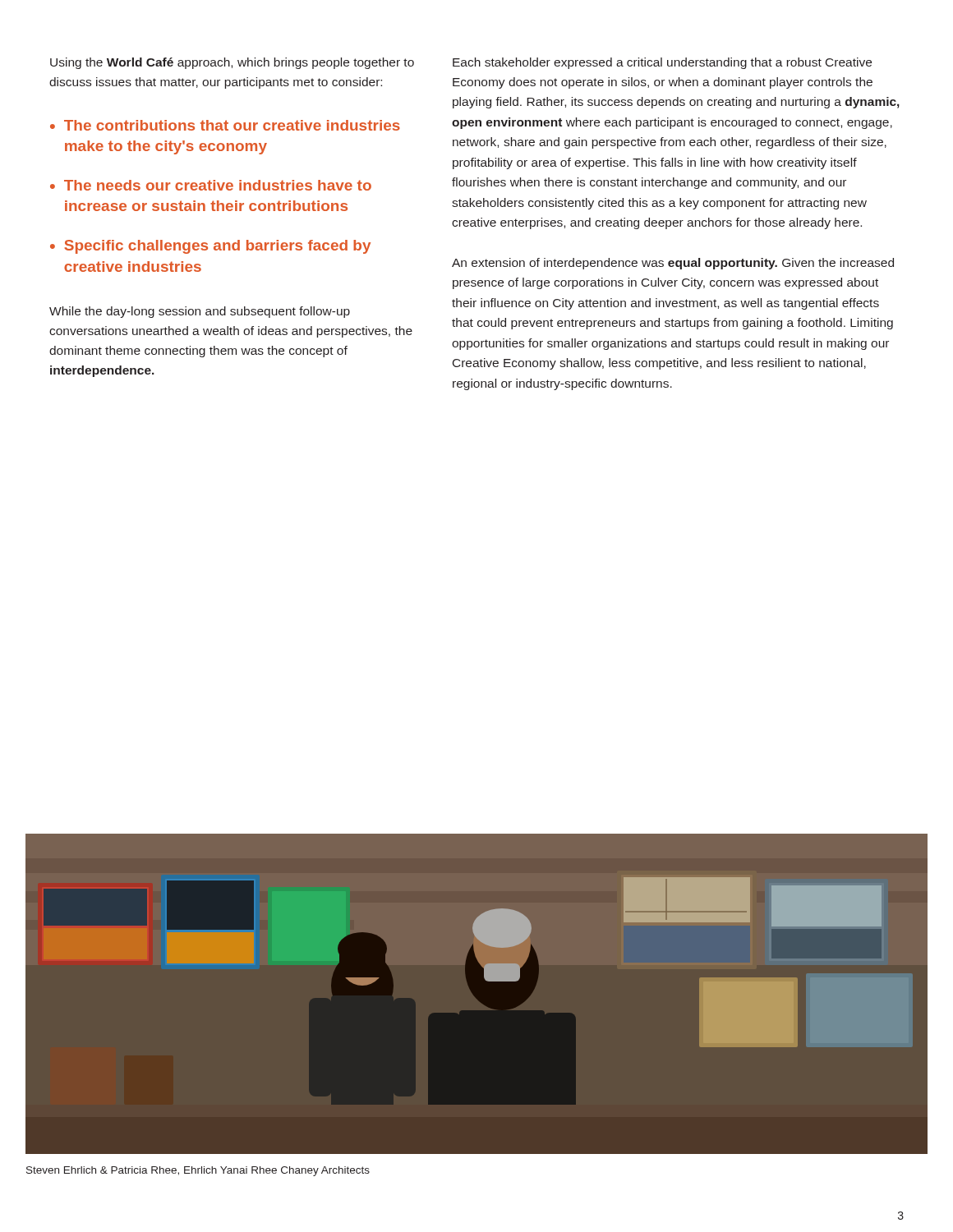Screen dimensions: 1232x953
Task: Click on the list item that says "• The contributions that our creative"
Action: pos(234,136)
